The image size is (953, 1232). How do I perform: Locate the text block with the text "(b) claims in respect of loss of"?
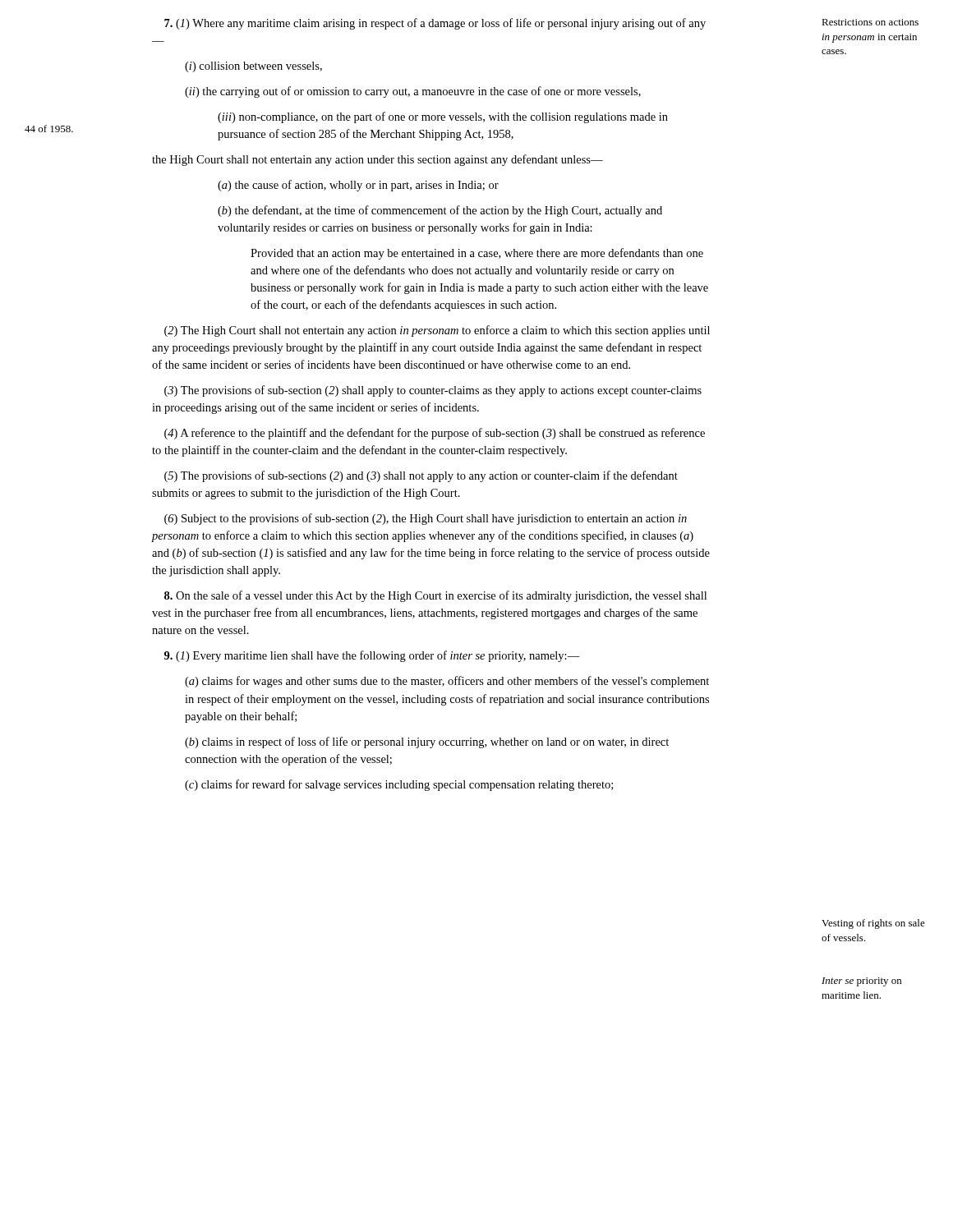(x=448, y=750)
